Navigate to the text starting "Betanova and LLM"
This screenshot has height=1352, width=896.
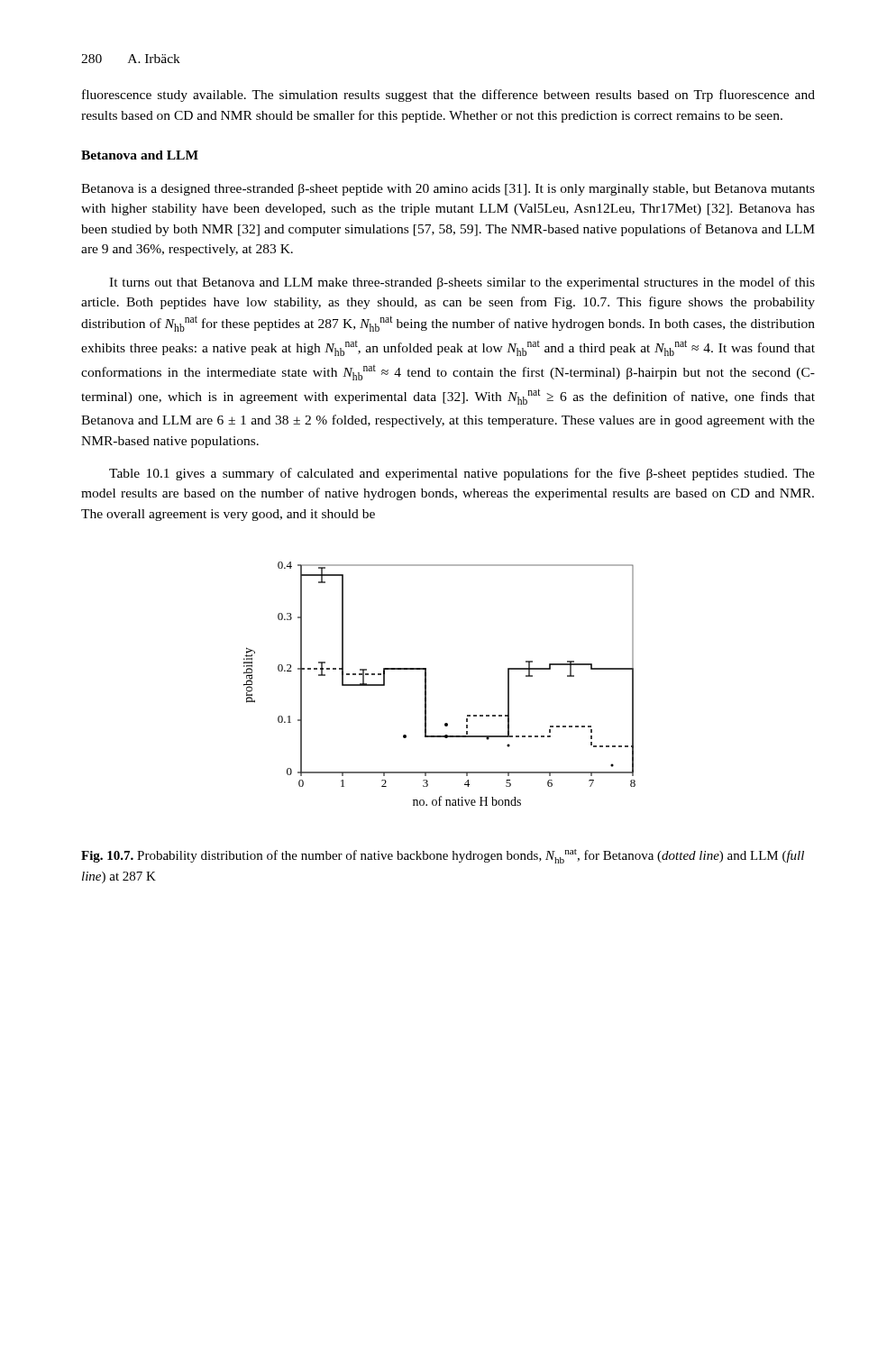click(x=140, y=155)
